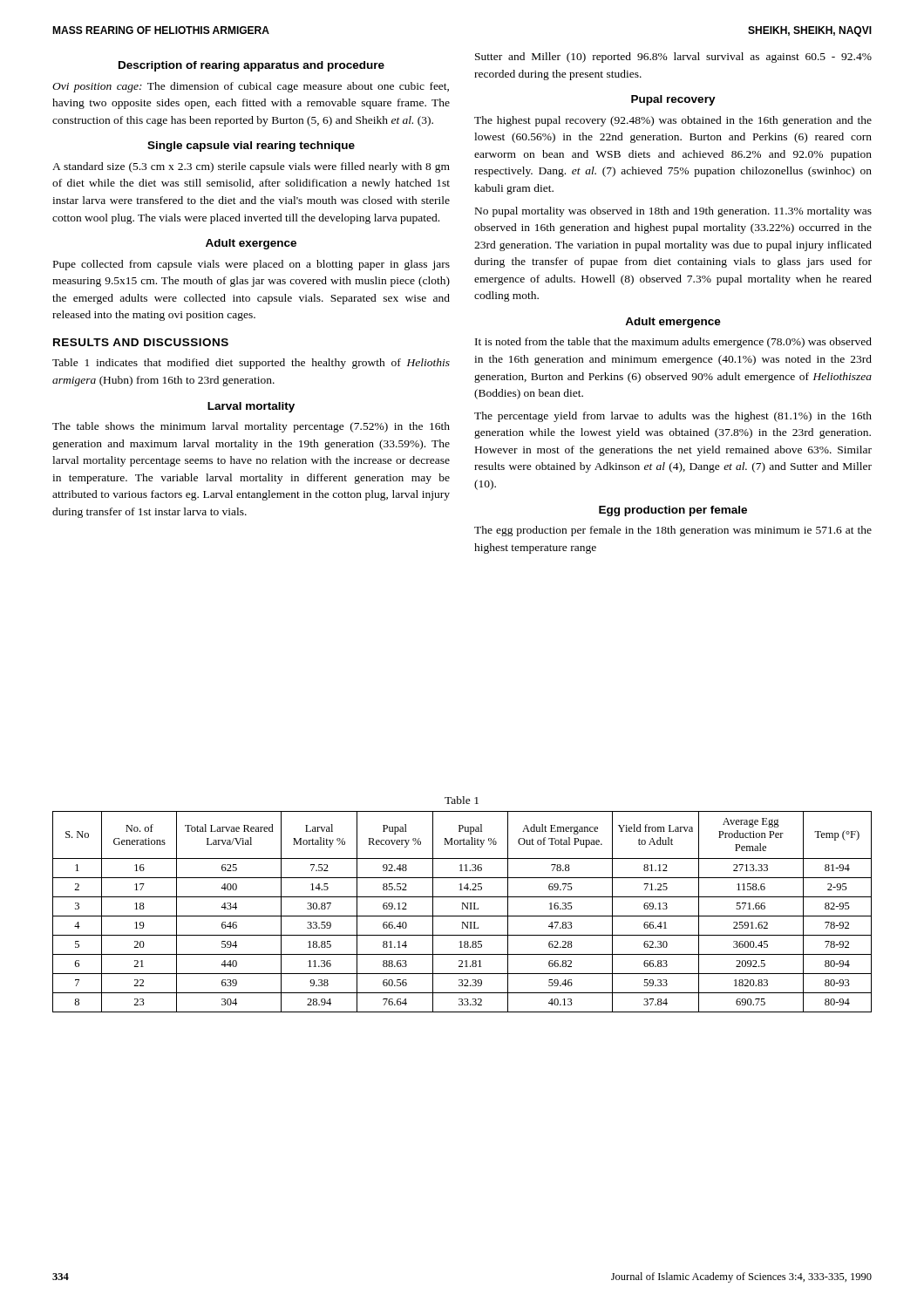
Task: Locate the text "Larval mortality"
Action: tap(251, 405)
